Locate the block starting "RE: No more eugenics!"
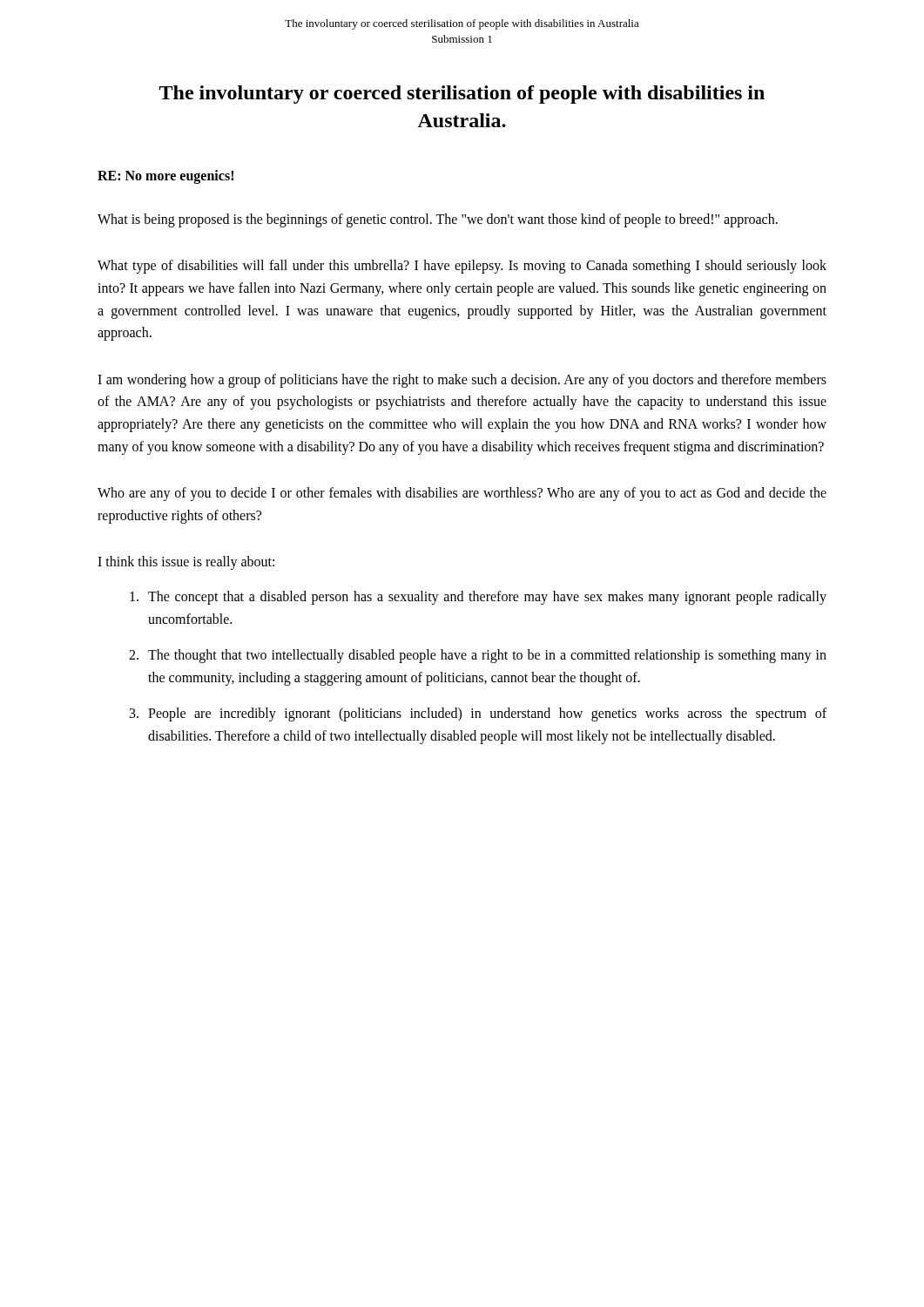The width and height of the screenshot is (924, 1307). 165,177
